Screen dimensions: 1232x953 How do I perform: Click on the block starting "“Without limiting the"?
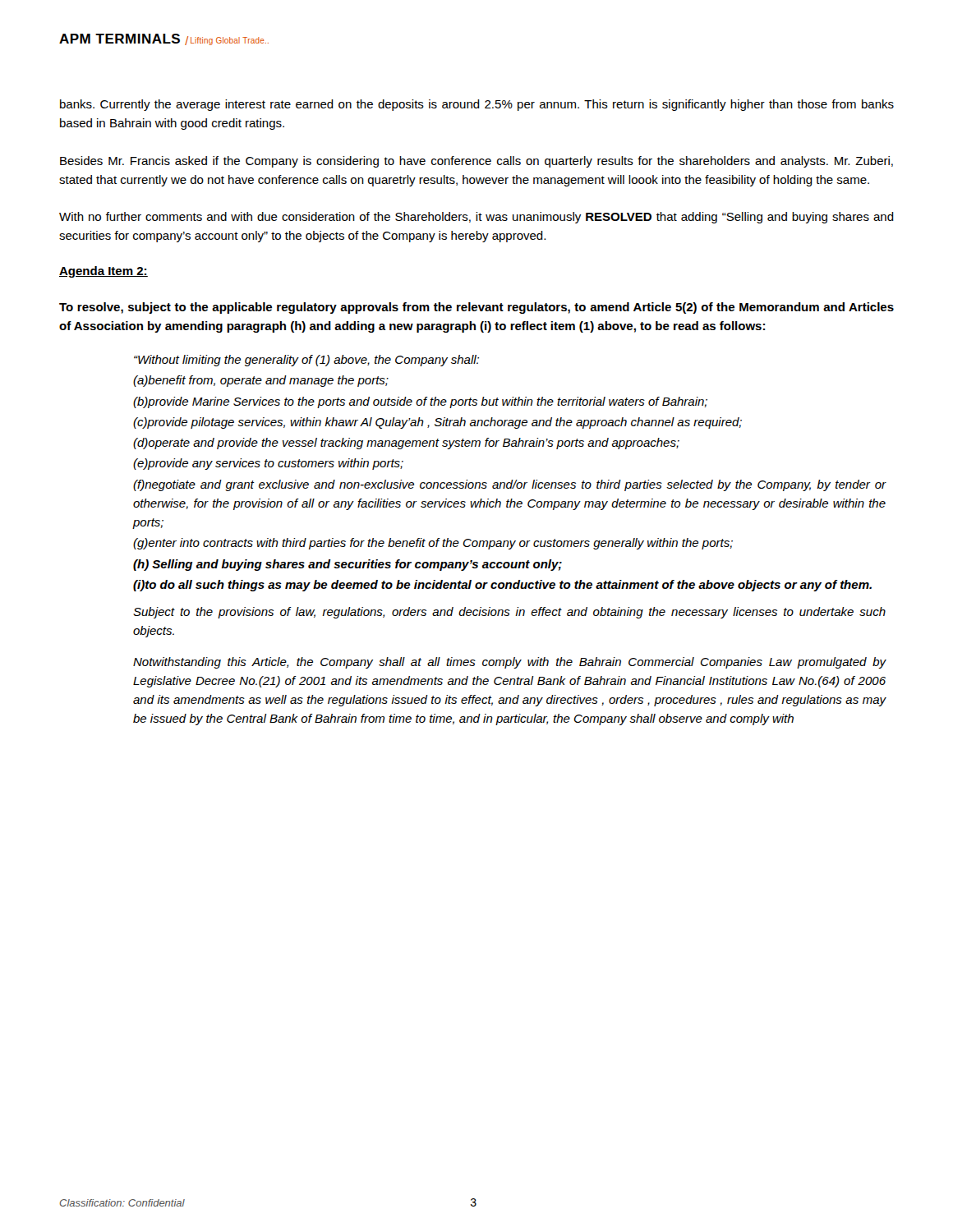click(x=306, y=359)
